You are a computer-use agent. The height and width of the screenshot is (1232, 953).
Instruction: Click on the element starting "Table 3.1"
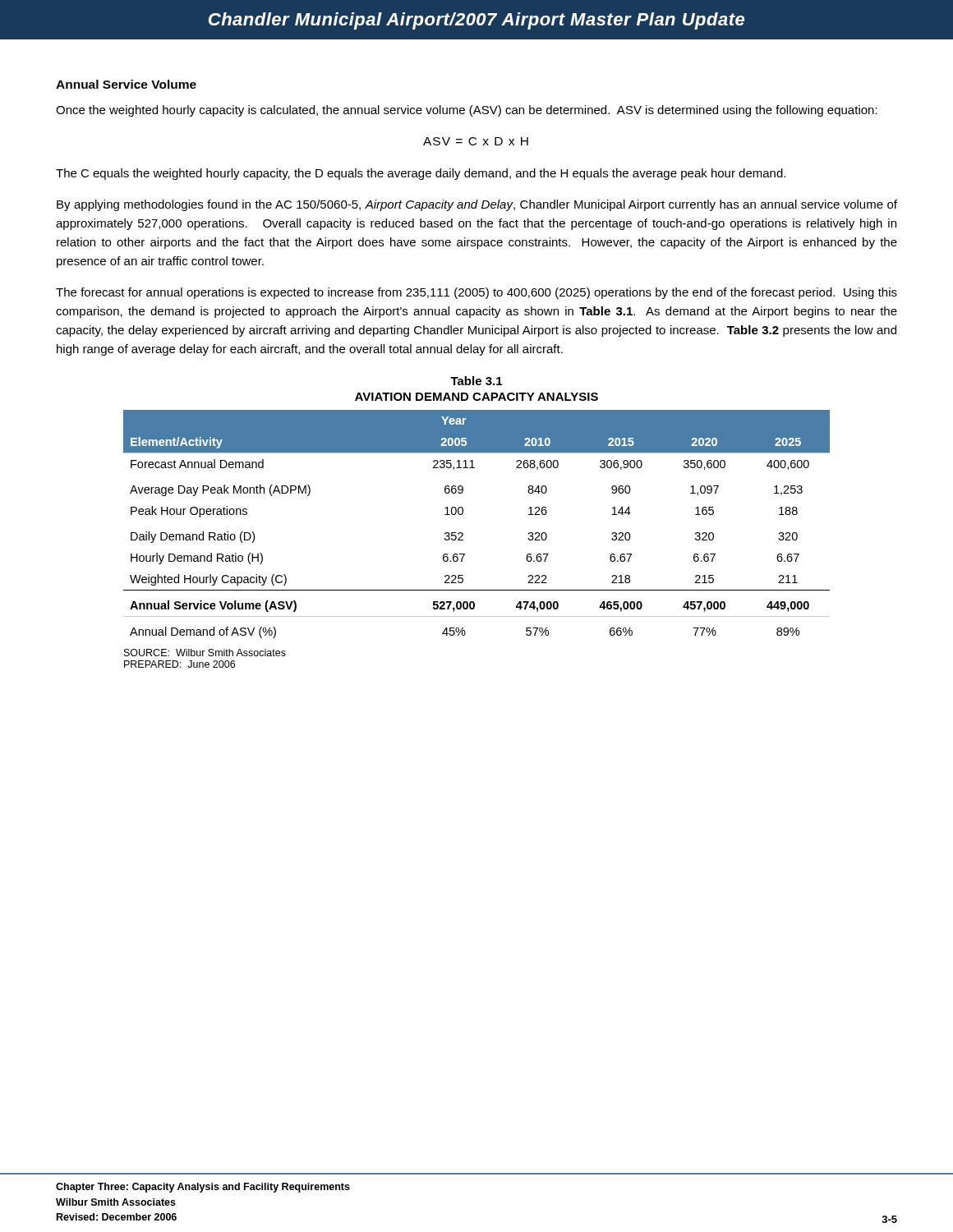pos(476,380)
